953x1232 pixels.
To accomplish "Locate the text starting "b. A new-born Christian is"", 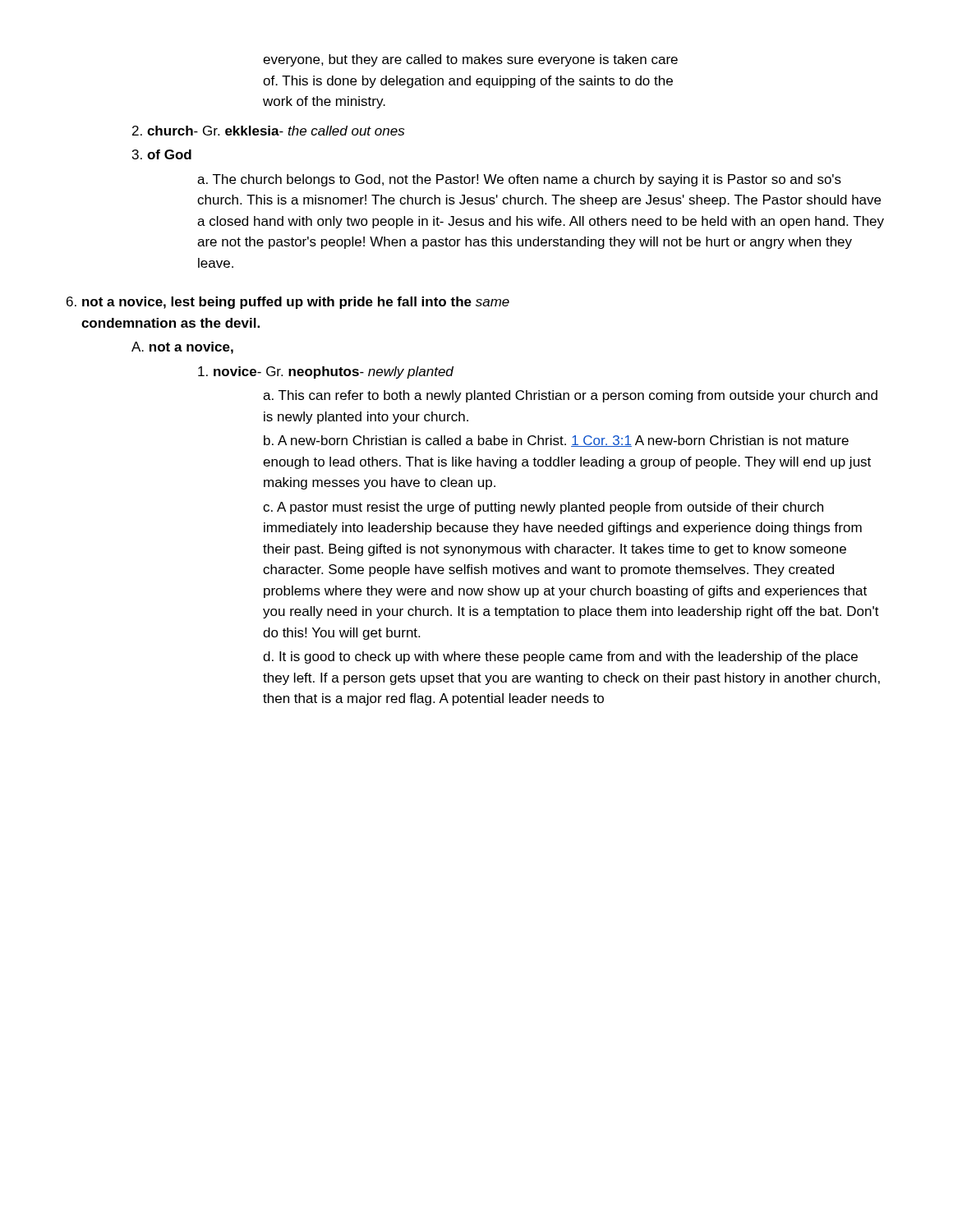I will tap(567, 462).
